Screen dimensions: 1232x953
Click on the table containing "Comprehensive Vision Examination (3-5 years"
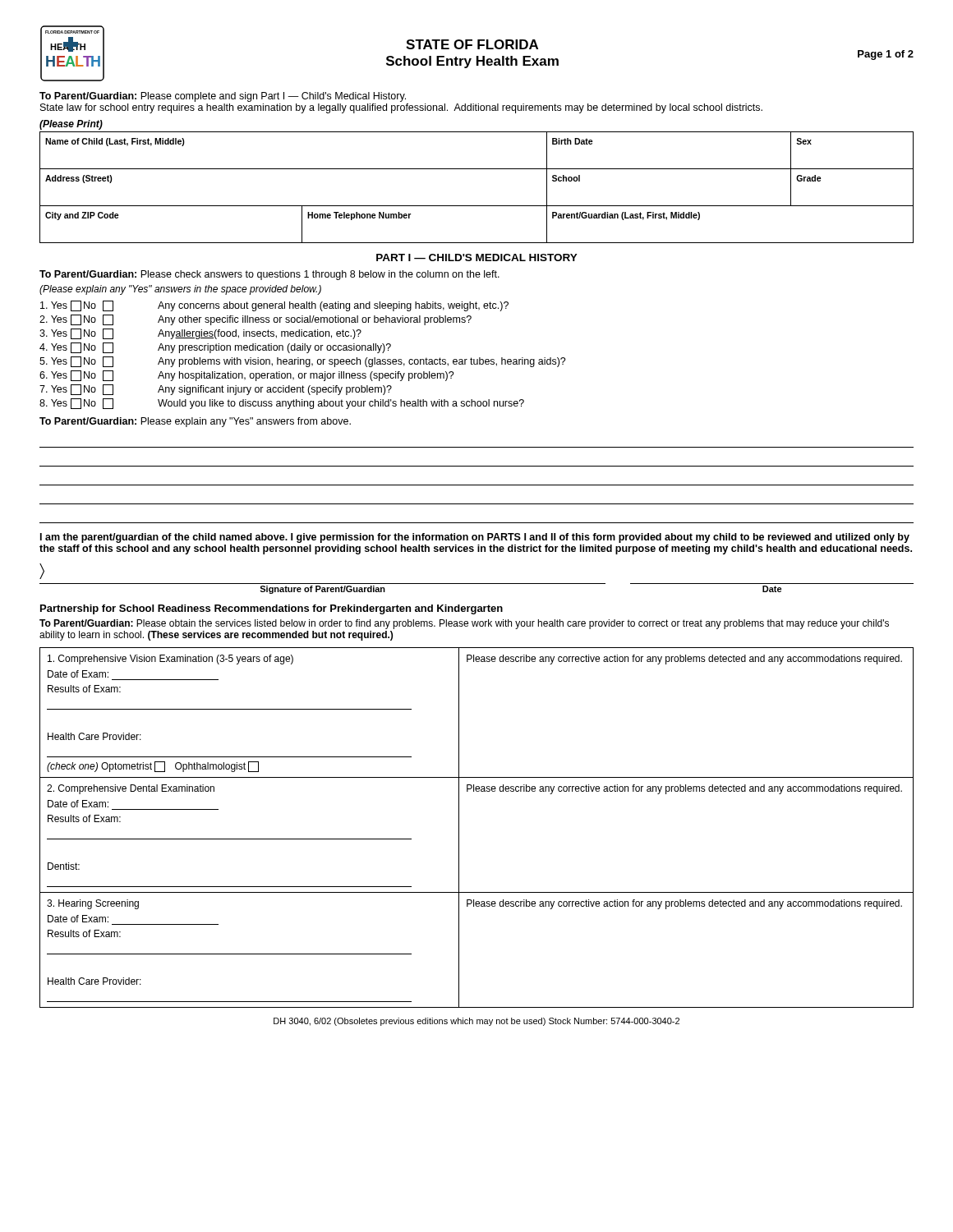click(x=476, y=828)
